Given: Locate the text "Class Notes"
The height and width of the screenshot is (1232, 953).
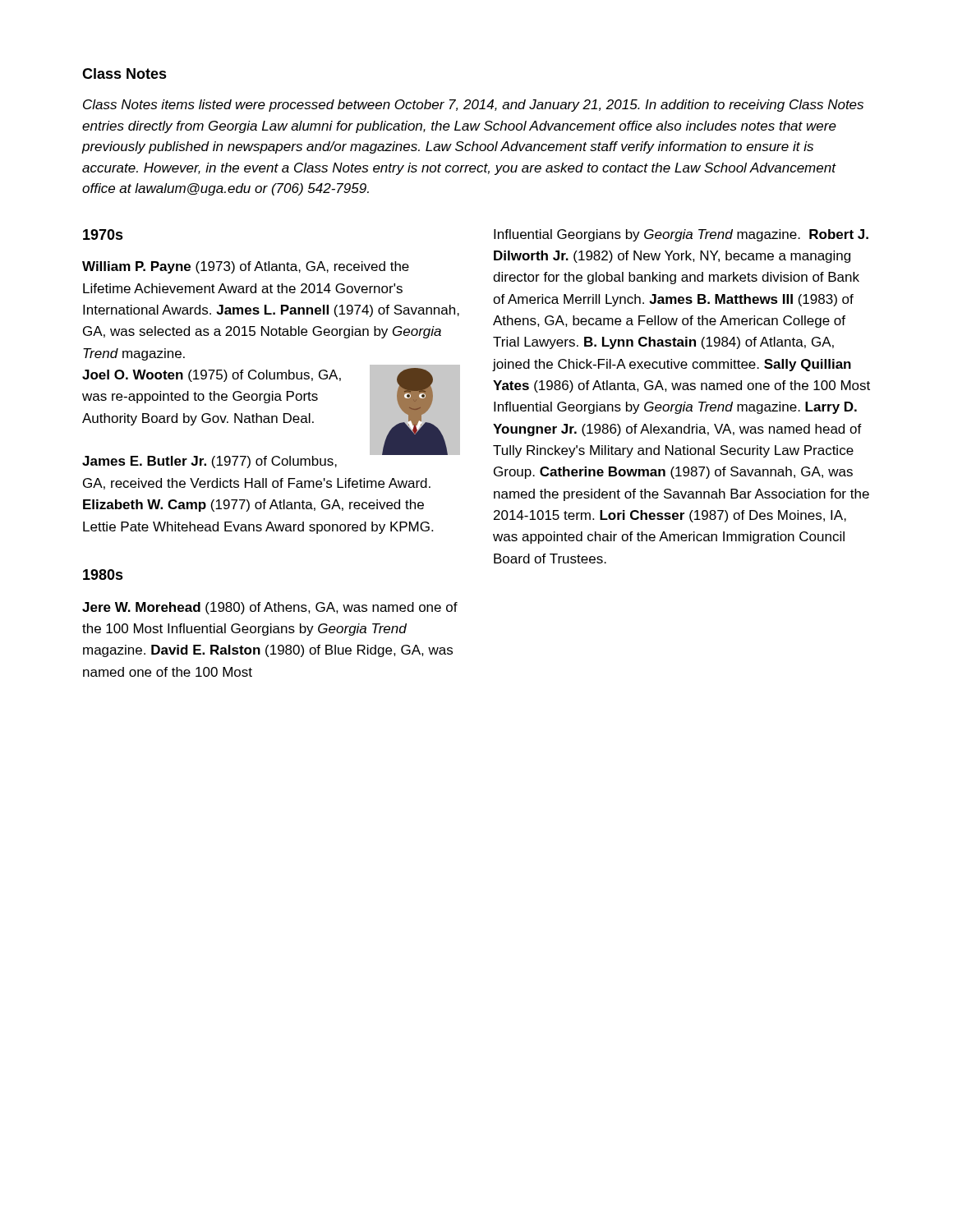Looking at the screenshot, I should [x=124, y=74].
